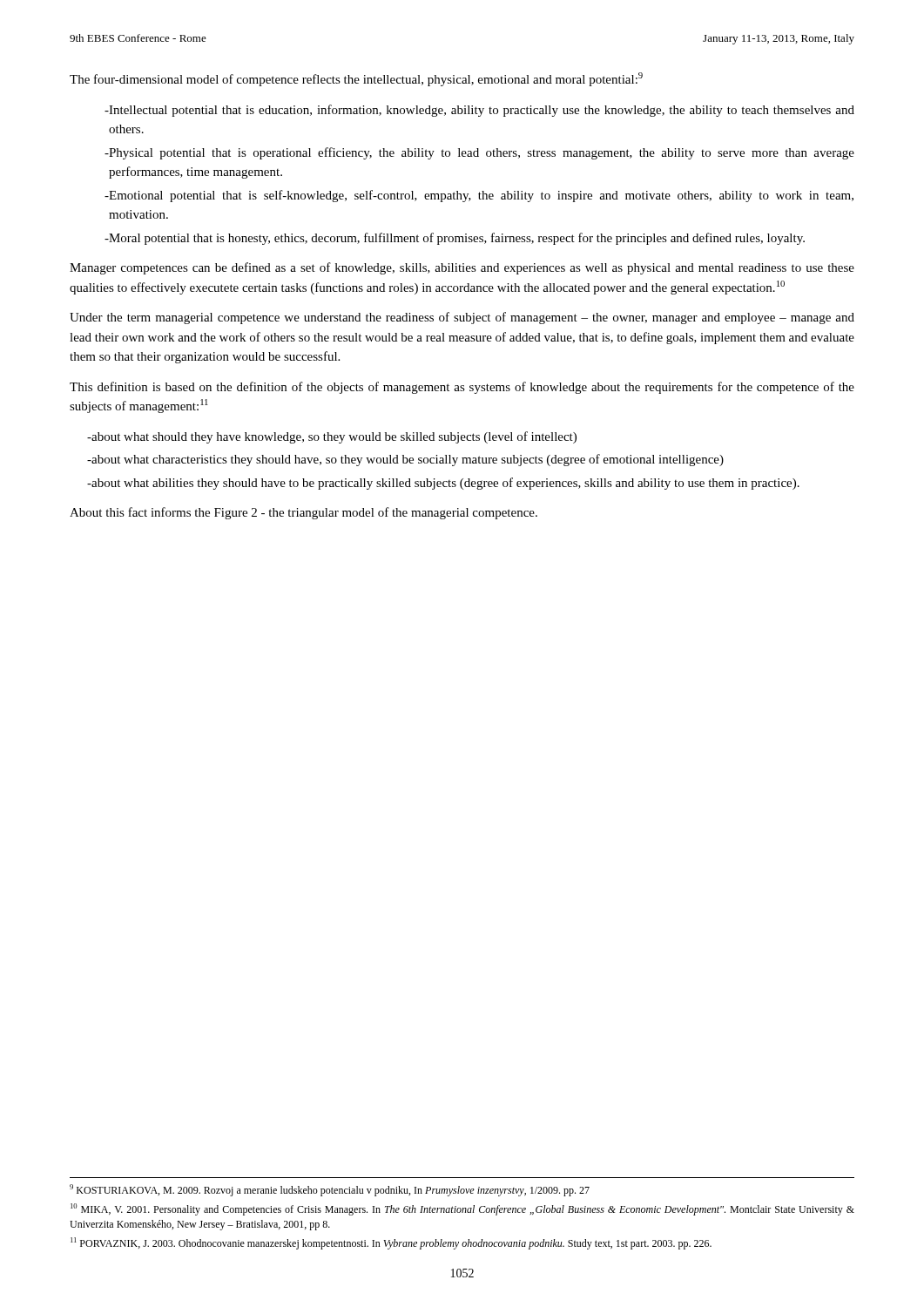
Task: Locate the block starting "The four-dimensional model of competence reflects the intellectual,"
Action: [356, 78]
